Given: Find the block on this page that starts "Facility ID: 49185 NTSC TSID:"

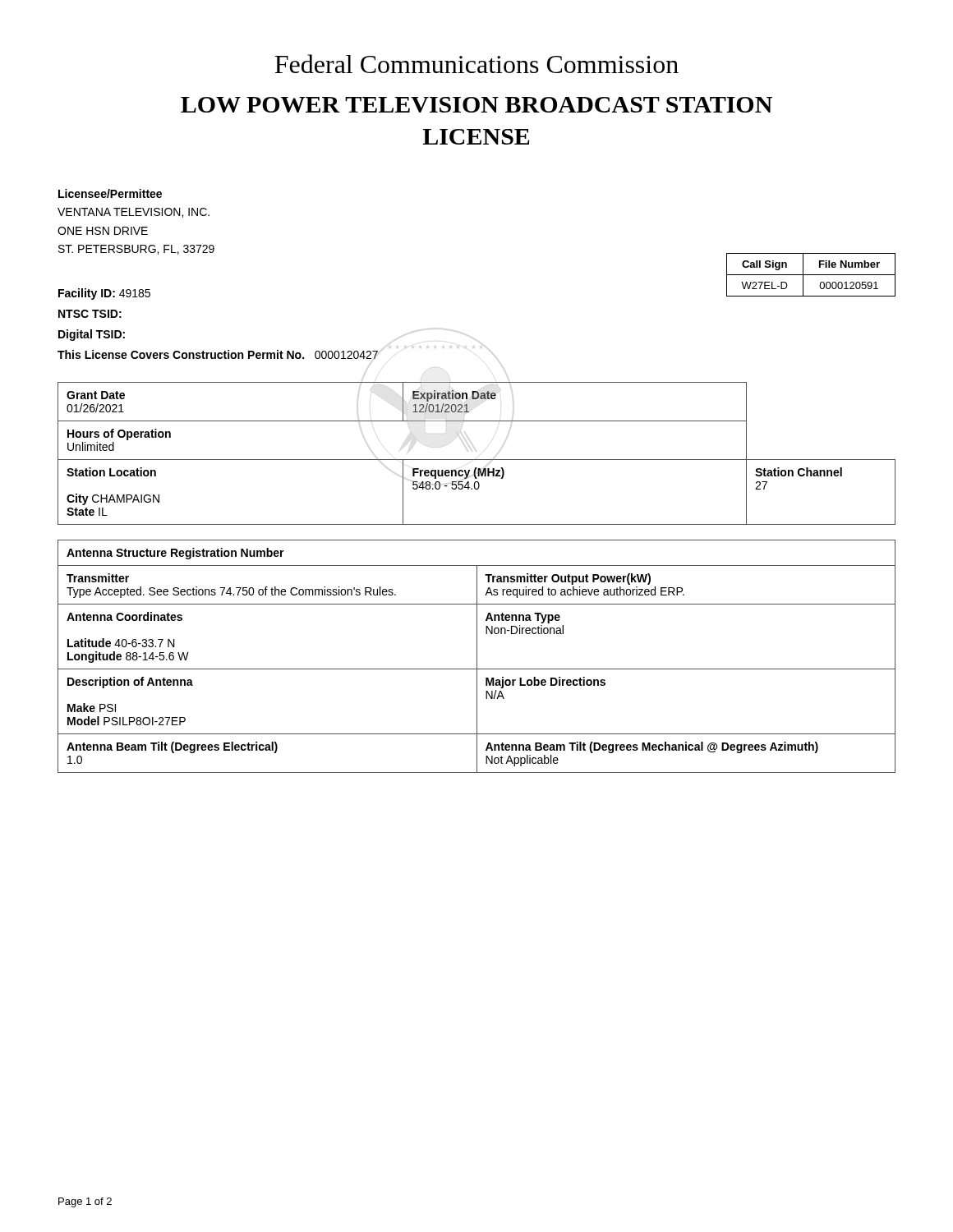Looking at the screenshot, I should click(x=104, y=294).
